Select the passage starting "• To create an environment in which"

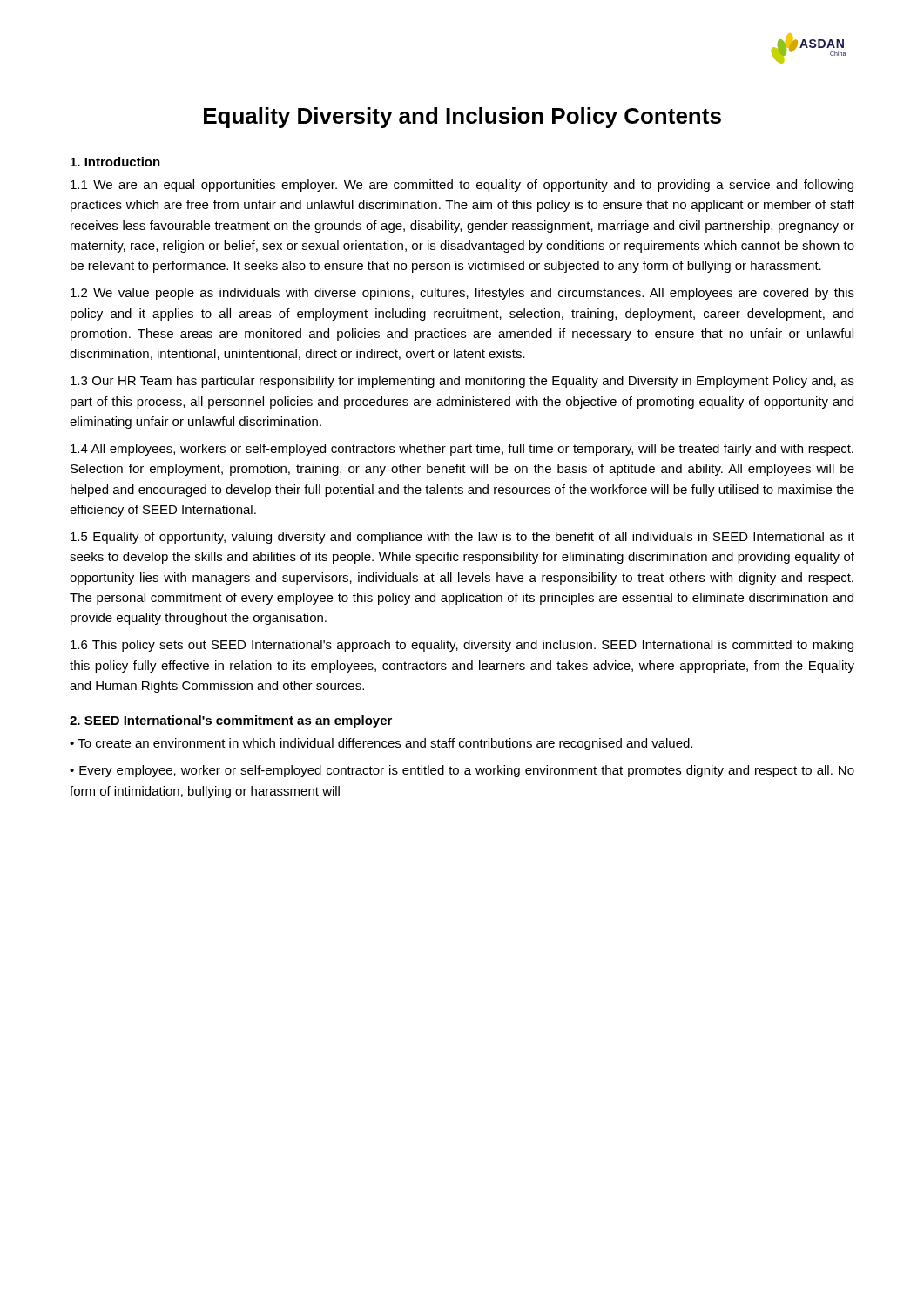(382, 743)
